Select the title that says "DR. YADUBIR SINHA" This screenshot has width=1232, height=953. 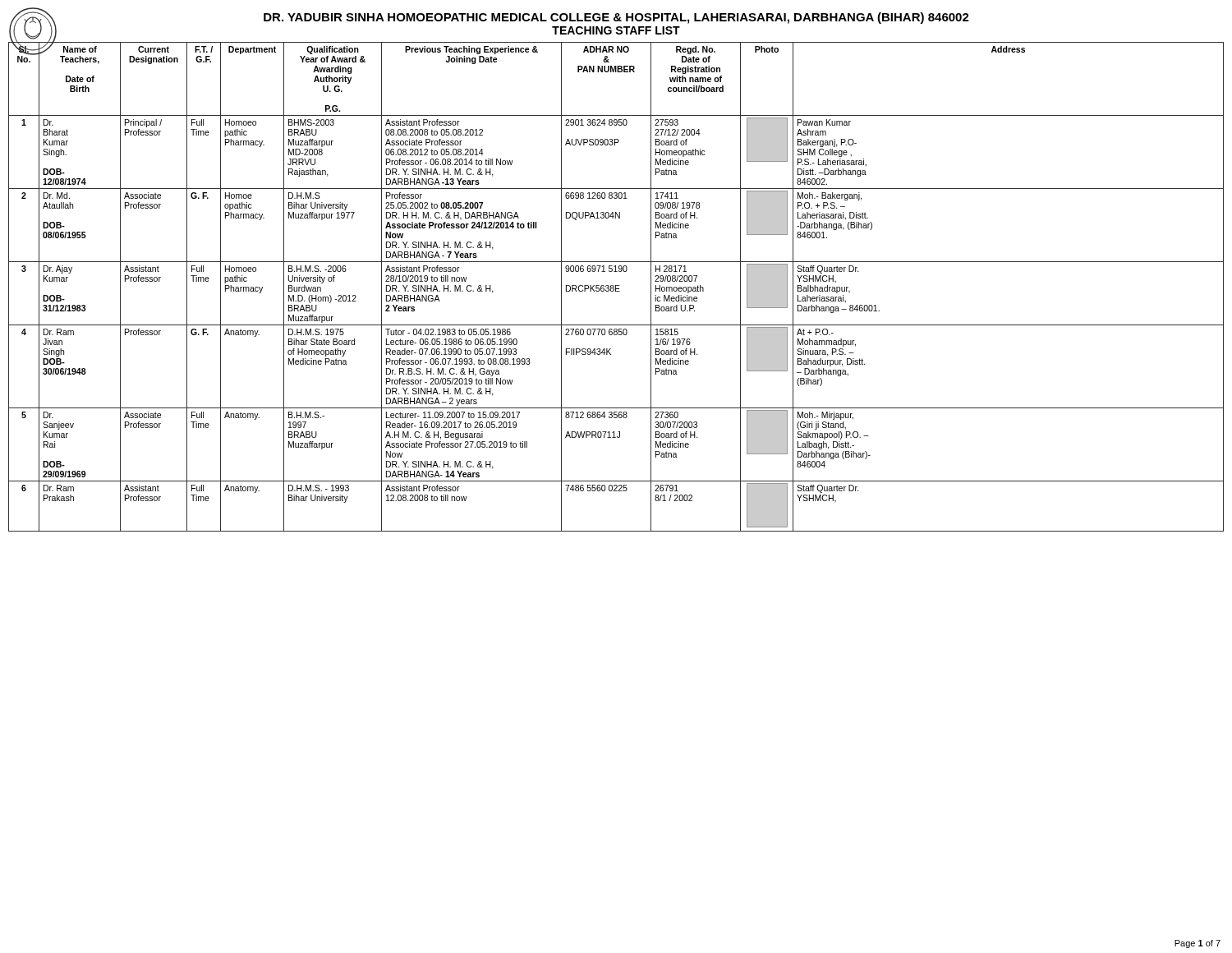pos(616,23)
